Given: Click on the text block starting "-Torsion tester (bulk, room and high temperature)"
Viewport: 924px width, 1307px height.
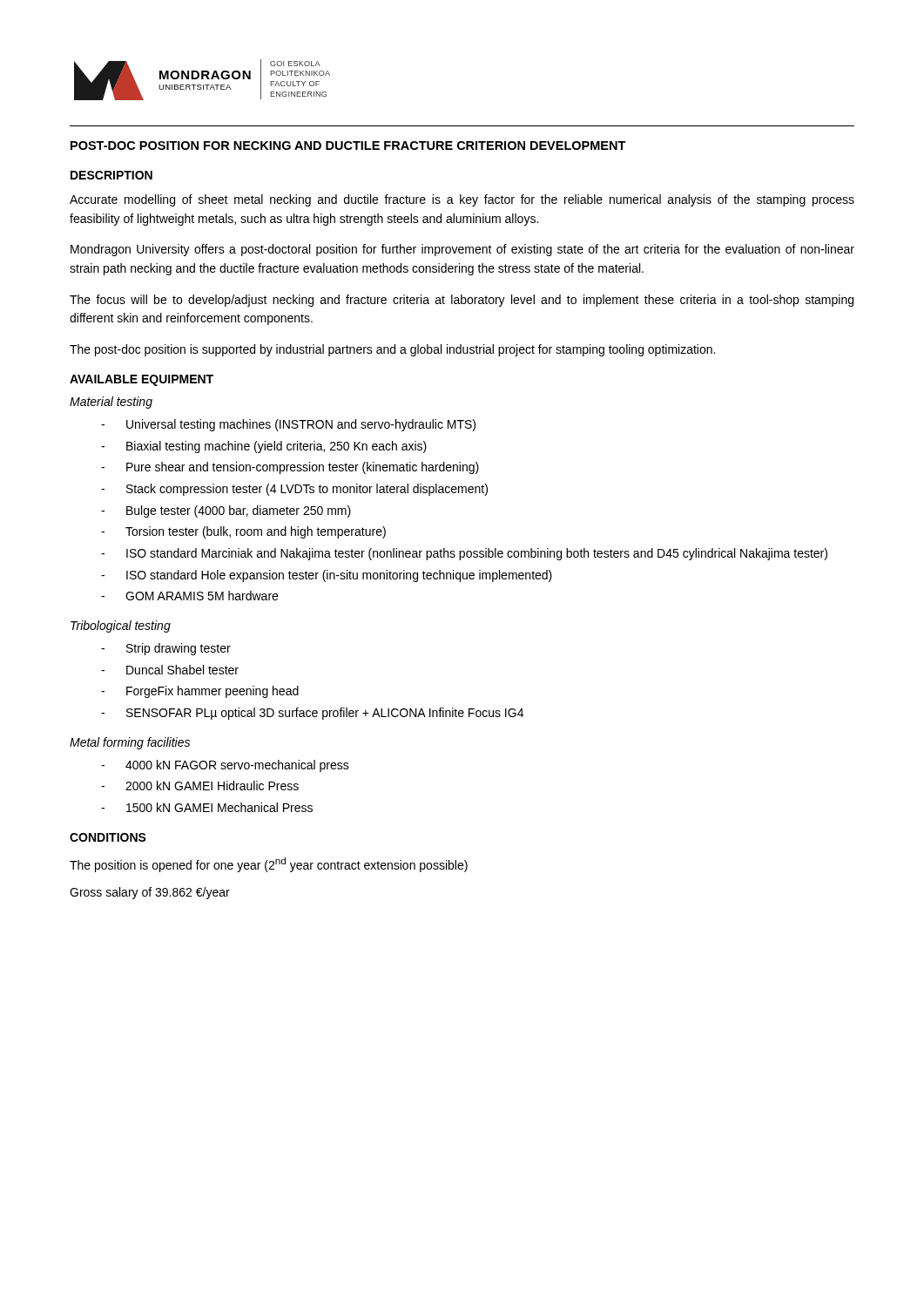Looking at the screenshot, I should point(243,532).
